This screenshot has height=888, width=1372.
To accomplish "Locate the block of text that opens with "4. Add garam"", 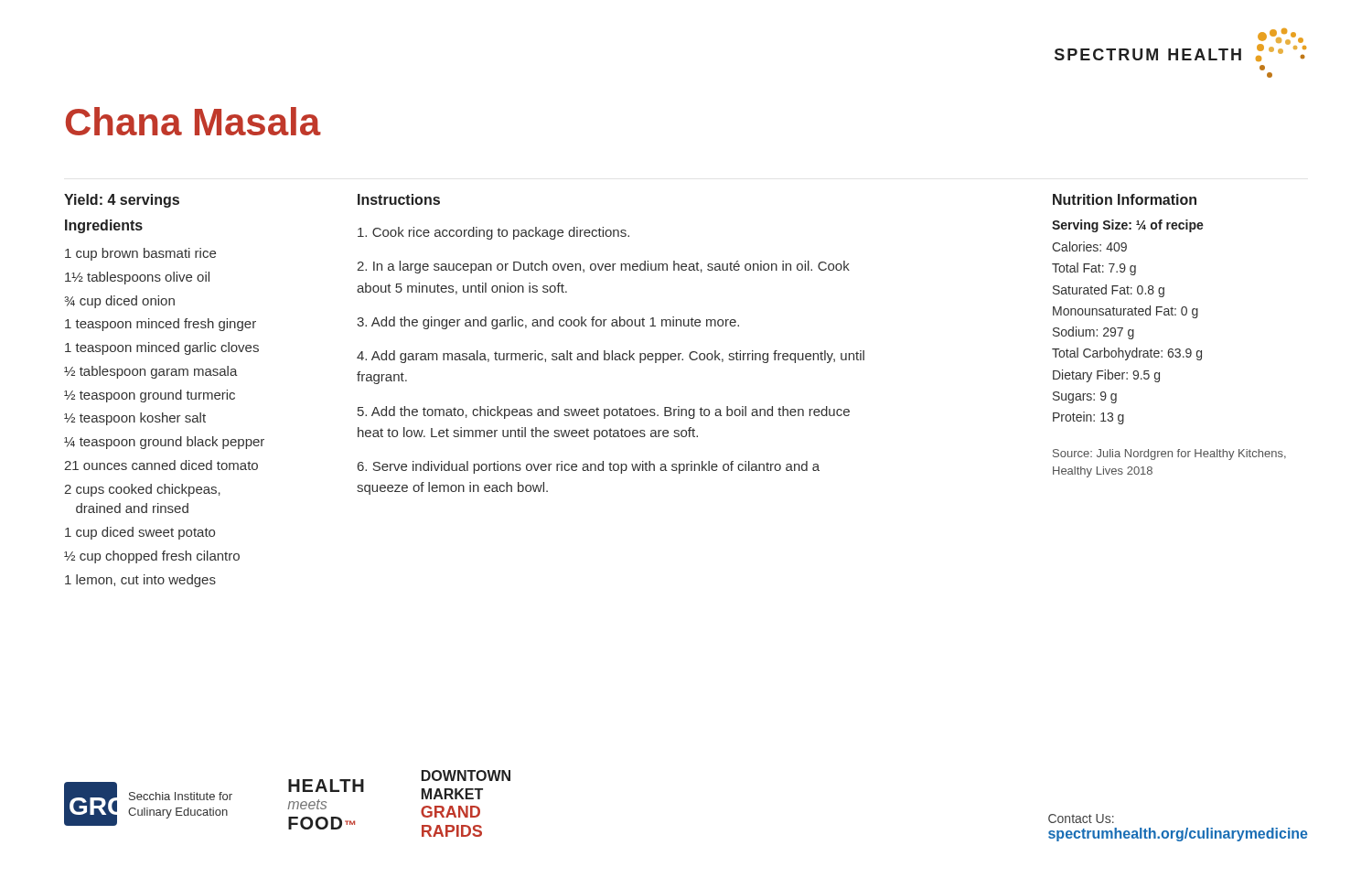I will click(x=611, y=366).
